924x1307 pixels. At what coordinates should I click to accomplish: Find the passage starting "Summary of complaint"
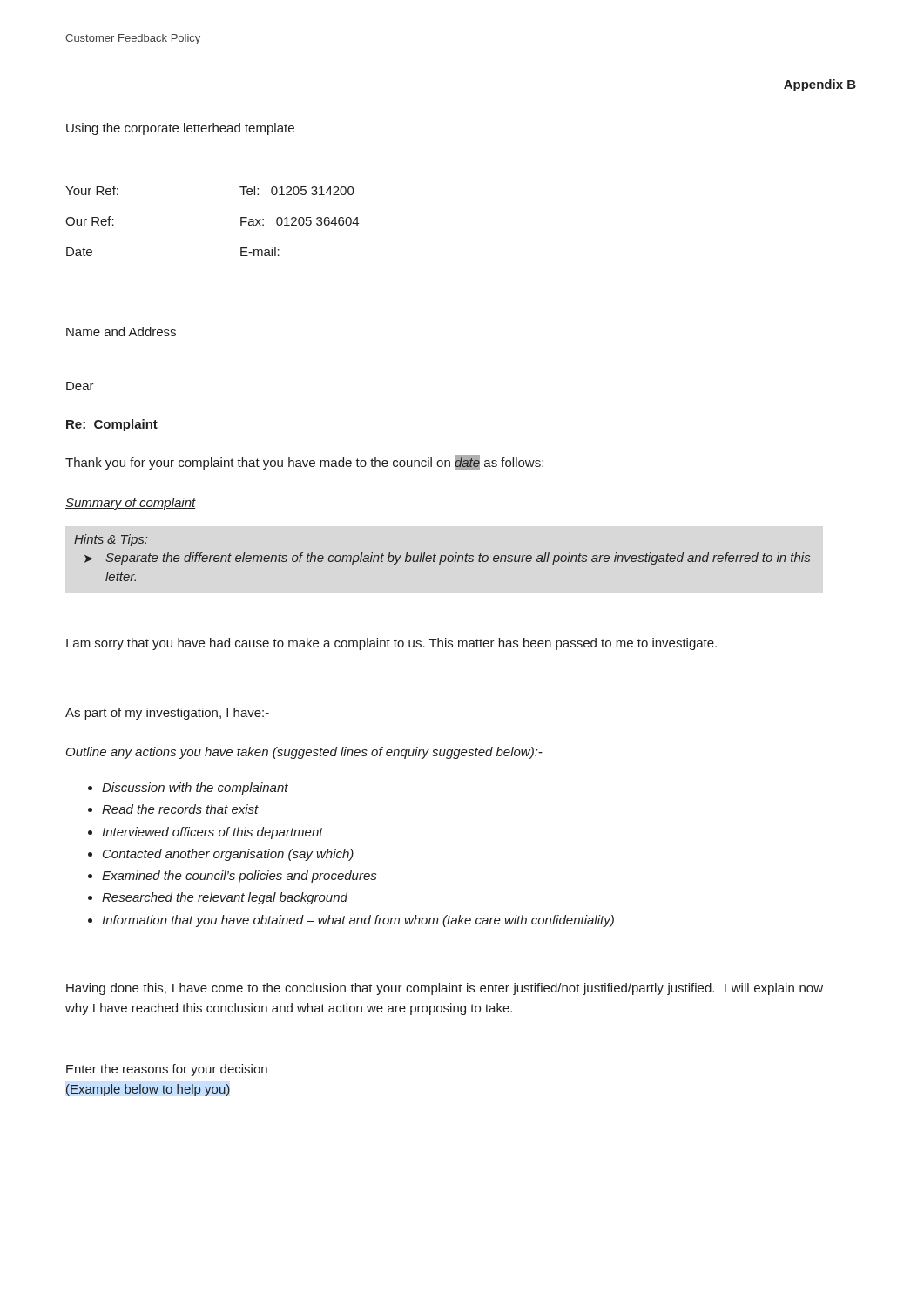(130, 502)
